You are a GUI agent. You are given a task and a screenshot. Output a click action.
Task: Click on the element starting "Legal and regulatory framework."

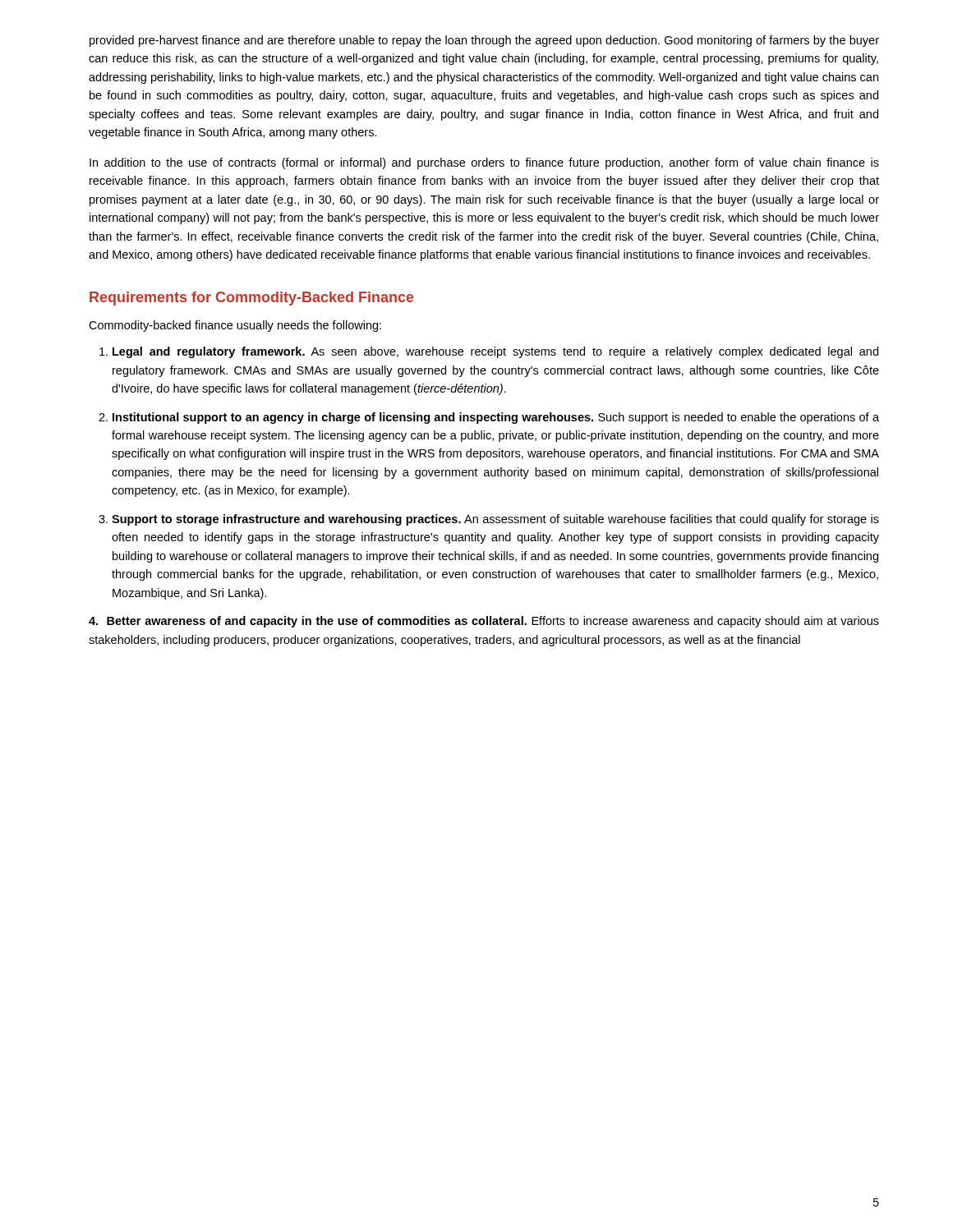pos(495,370)
